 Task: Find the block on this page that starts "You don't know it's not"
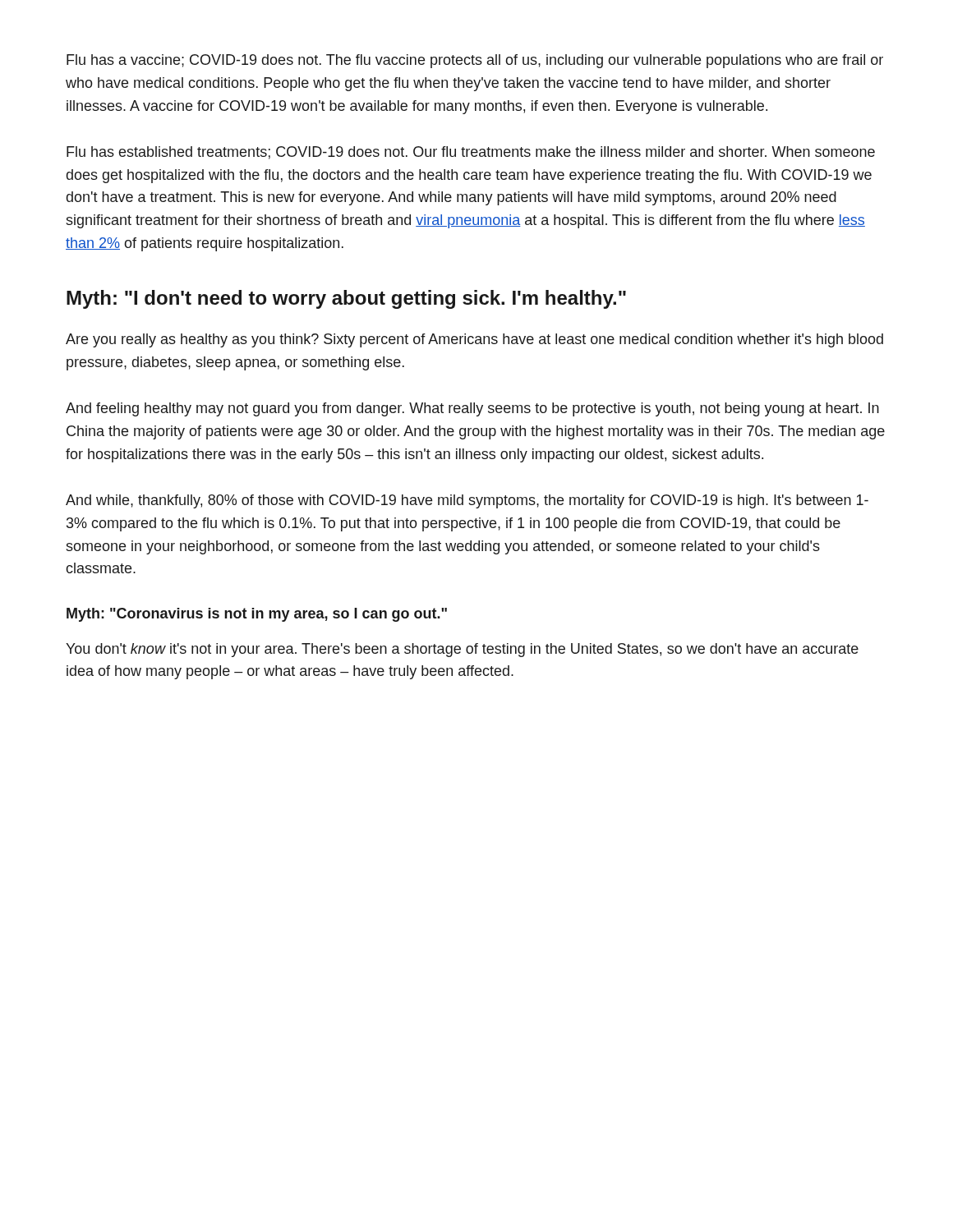(462, 660)
